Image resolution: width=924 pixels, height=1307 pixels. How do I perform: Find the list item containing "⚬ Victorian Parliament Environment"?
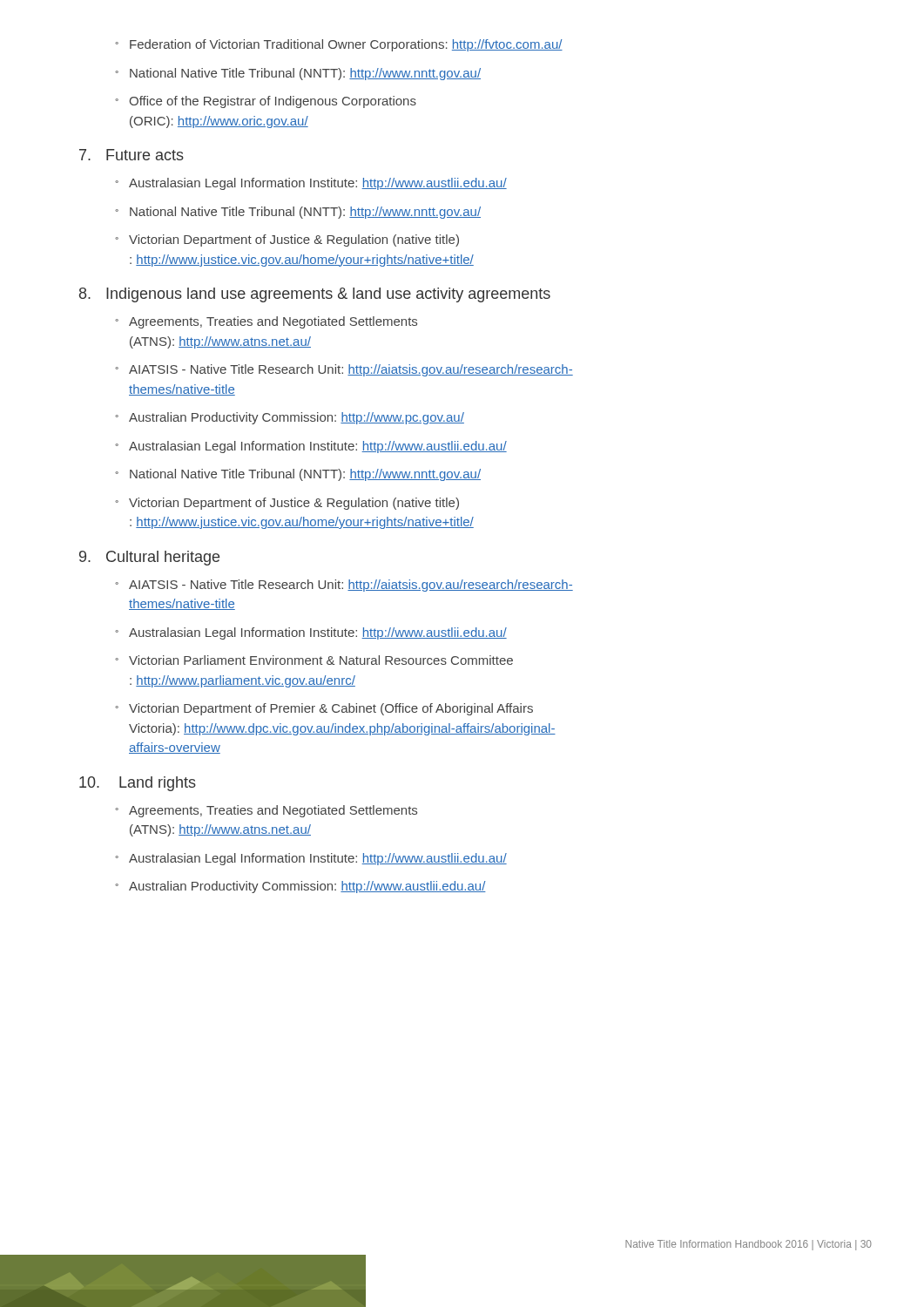pyautogui.click(x=313, y=670)
